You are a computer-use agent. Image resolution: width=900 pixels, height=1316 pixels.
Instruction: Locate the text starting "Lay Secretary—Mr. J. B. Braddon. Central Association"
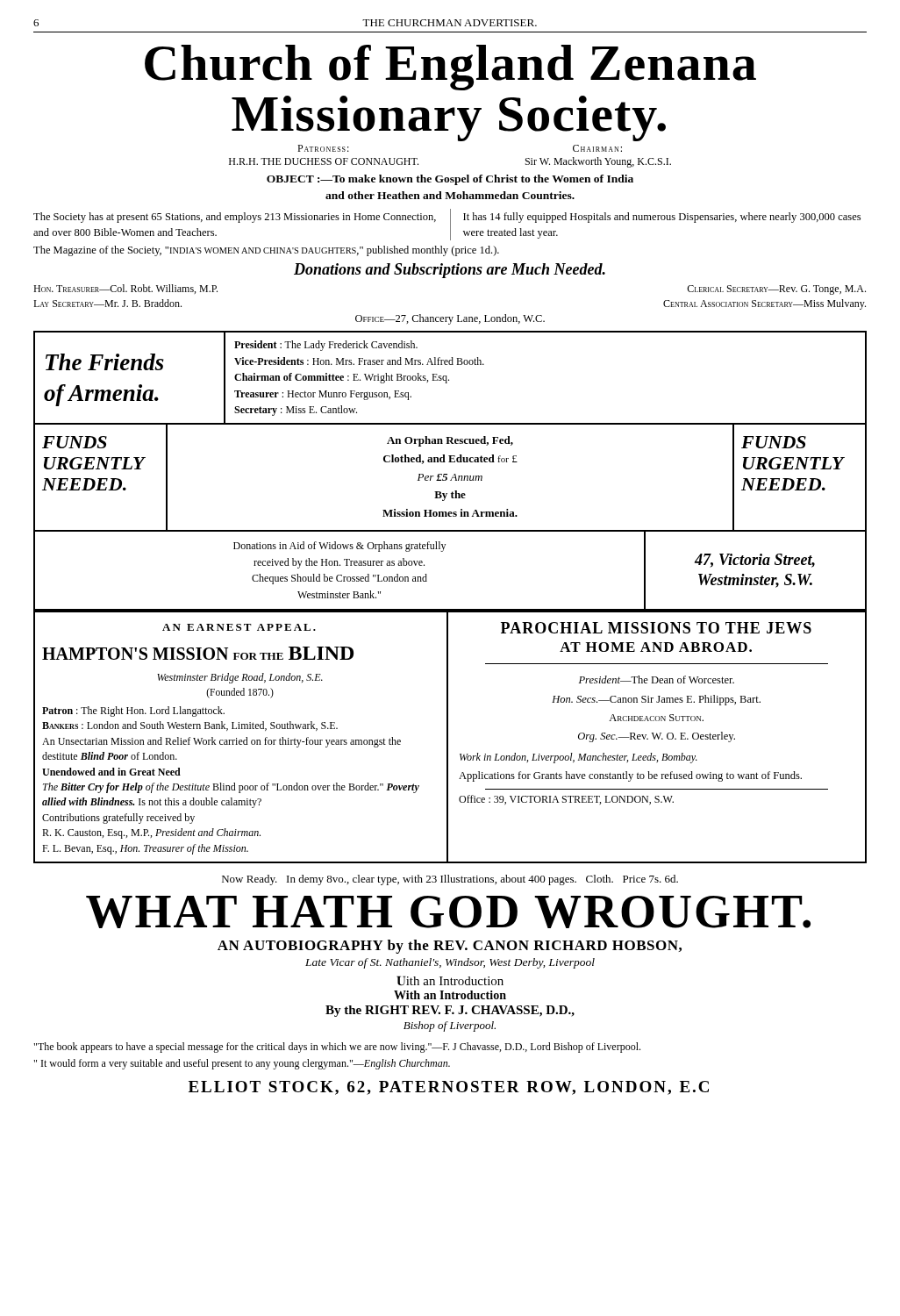101,305
